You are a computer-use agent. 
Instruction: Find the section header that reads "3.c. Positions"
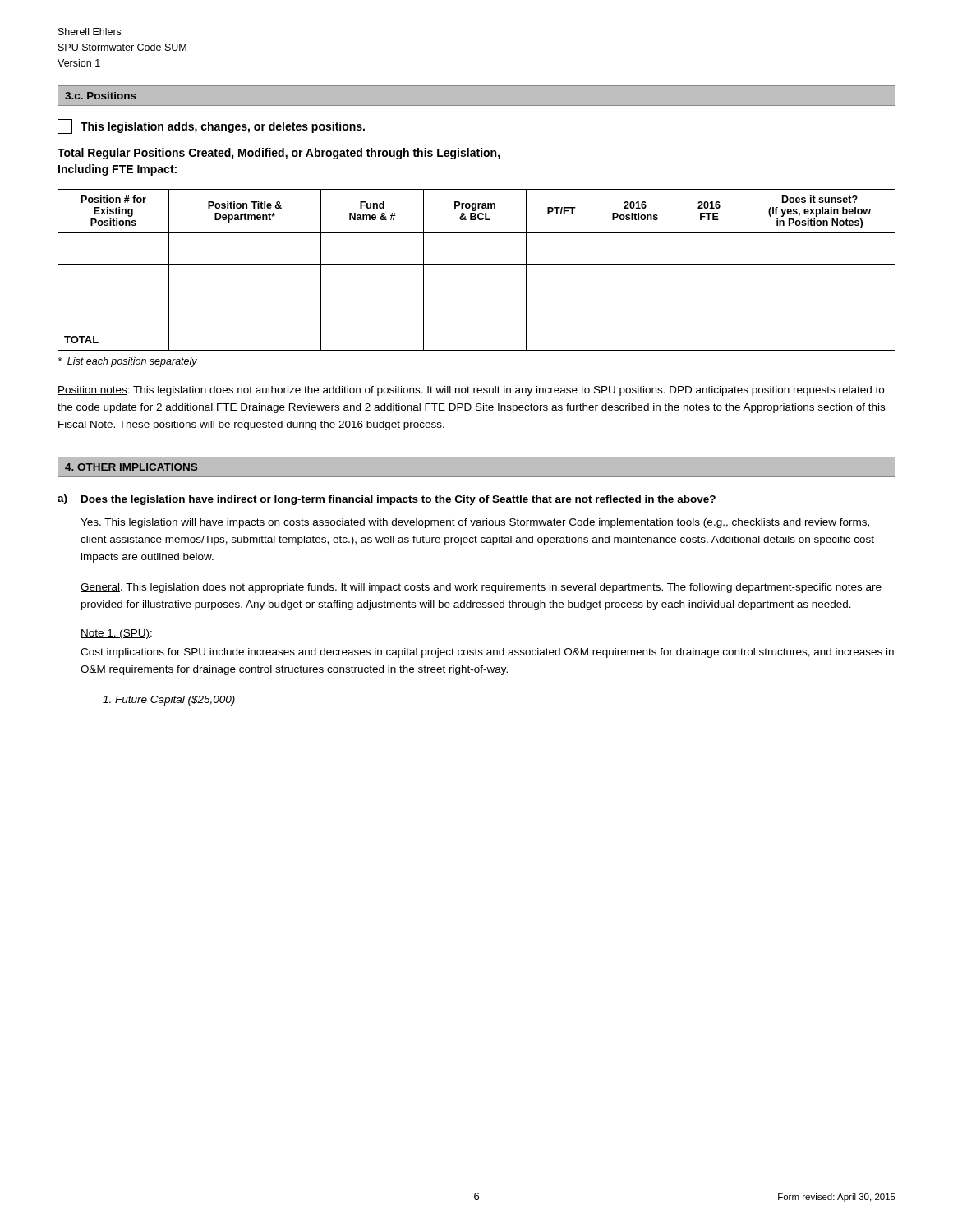[101, 96]
